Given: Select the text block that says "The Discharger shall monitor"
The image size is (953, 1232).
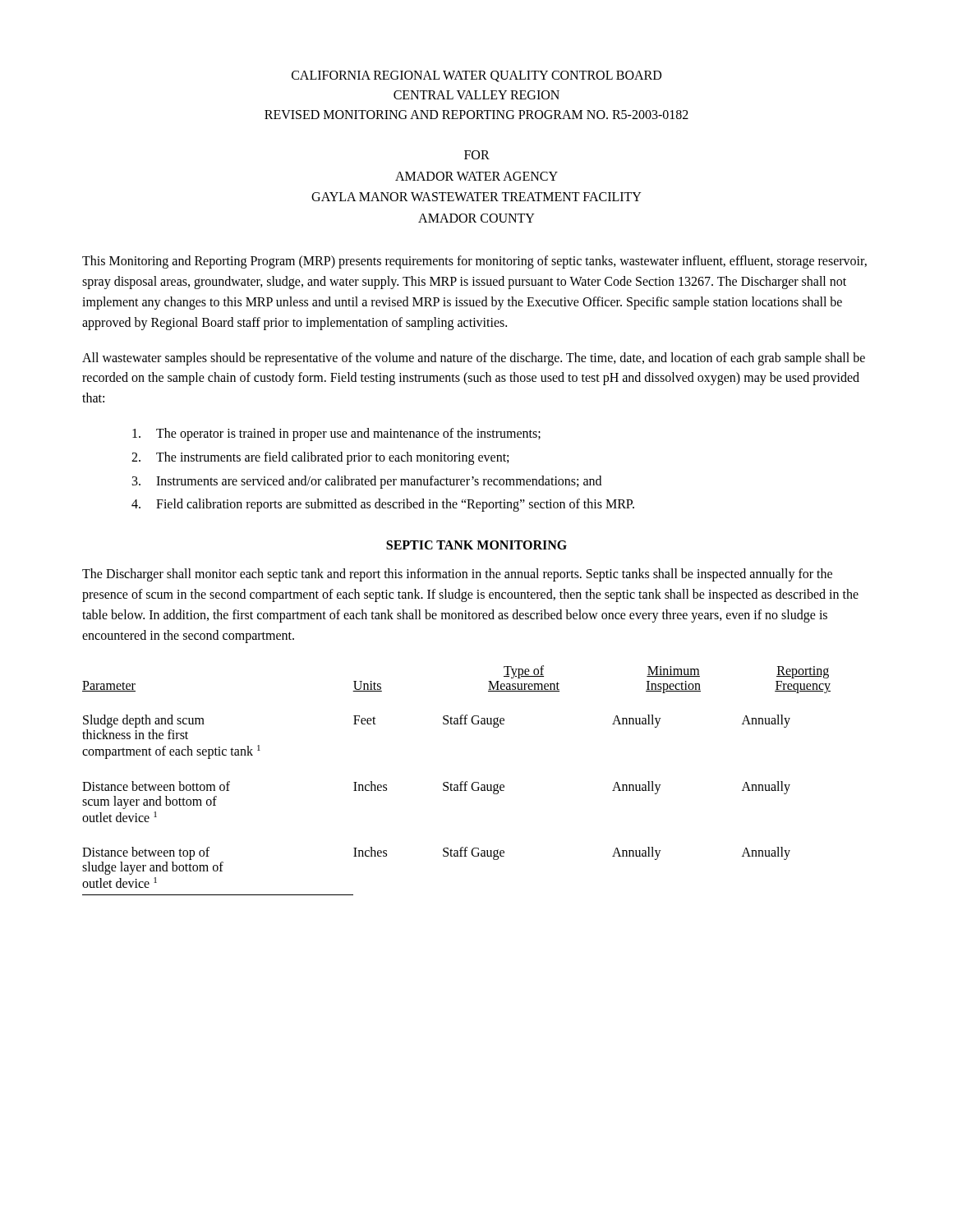Looking at the screenshot, I should (470, 604).
